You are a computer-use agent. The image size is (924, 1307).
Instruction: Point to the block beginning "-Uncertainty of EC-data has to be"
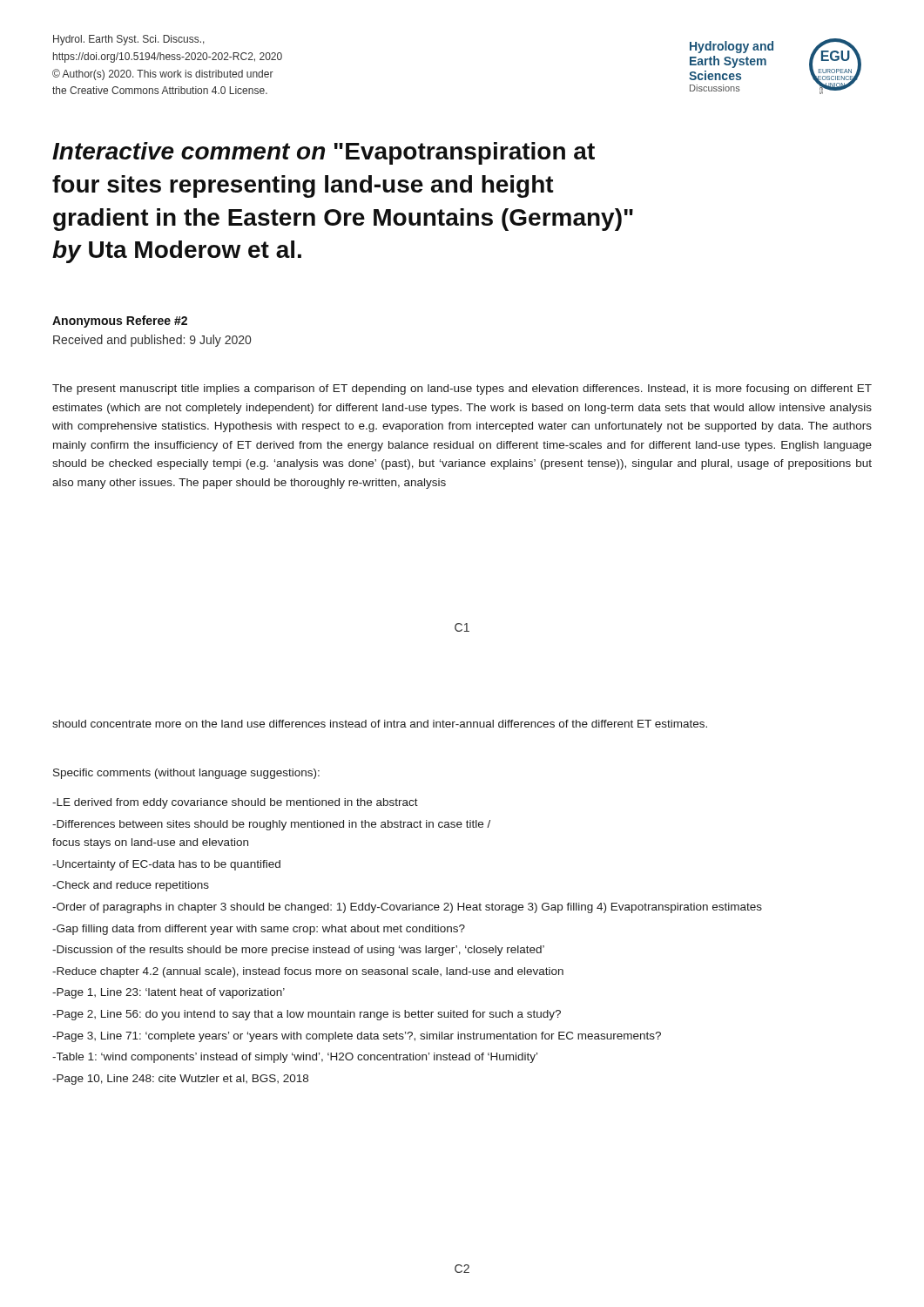(167, 864)
